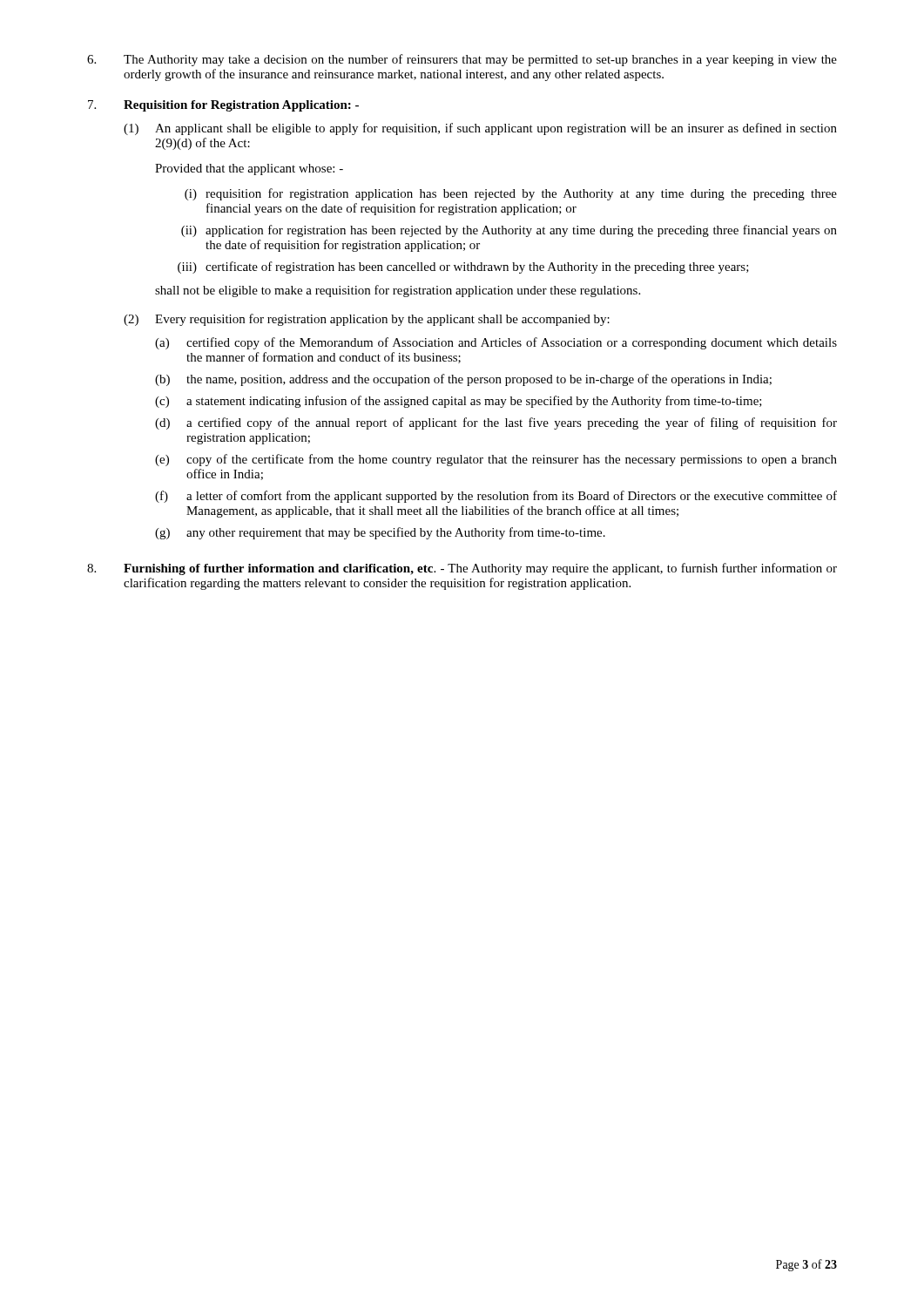Click on the element starting "(a) certified copy of the Memorandum of Association"

click(496, 350)
